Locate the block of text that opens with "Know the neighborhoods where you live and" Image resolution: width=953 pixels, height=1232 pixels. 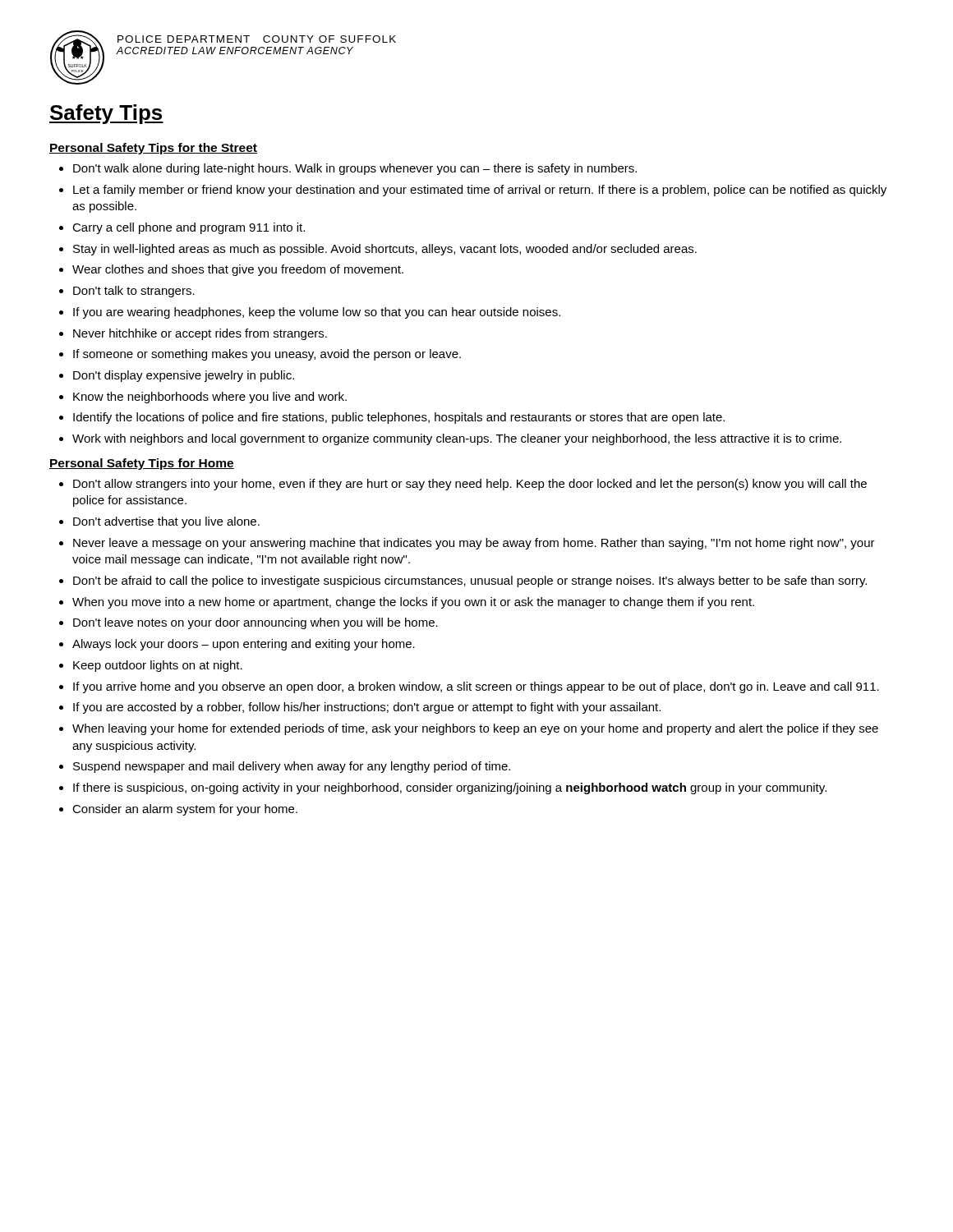pyautogui.click(x=210, y=396)
